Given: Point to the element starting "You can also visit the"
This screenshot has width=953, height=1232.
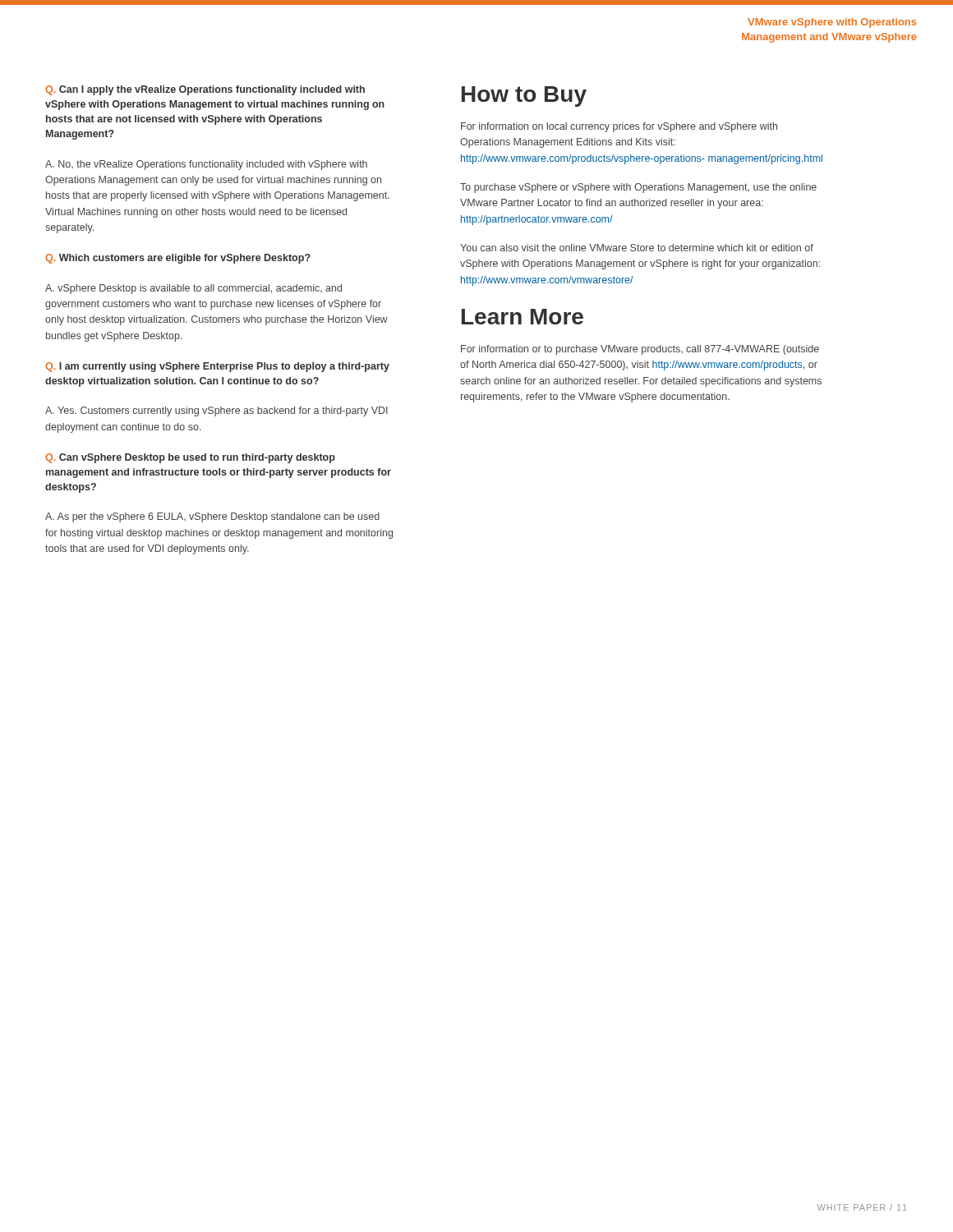Looking at the screenshot, I should tap(640, 264).
